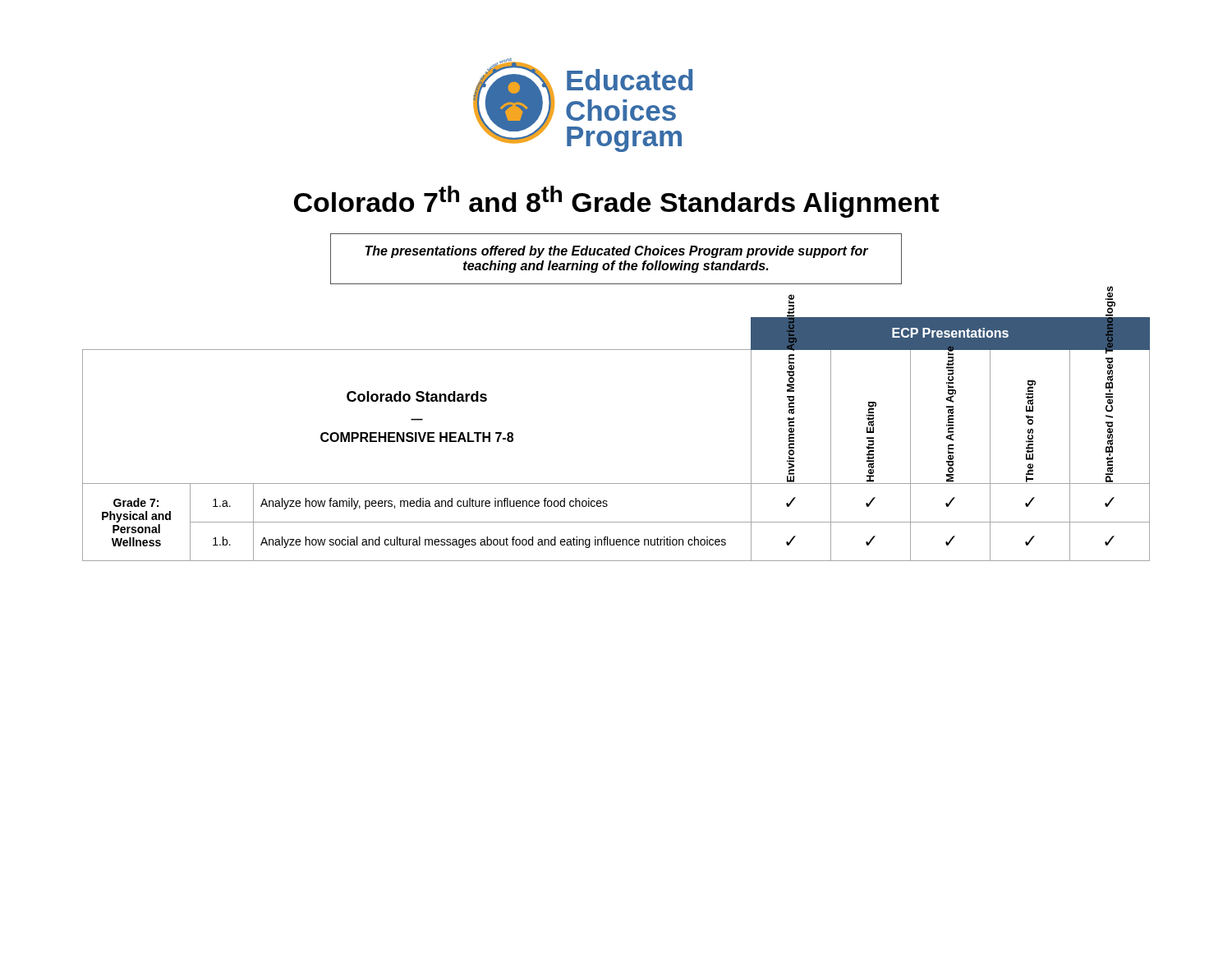Point to the element starting "Colorado 7th and 8th"
The height and width of the screenshot is (953, 1232).
[616, 199]
